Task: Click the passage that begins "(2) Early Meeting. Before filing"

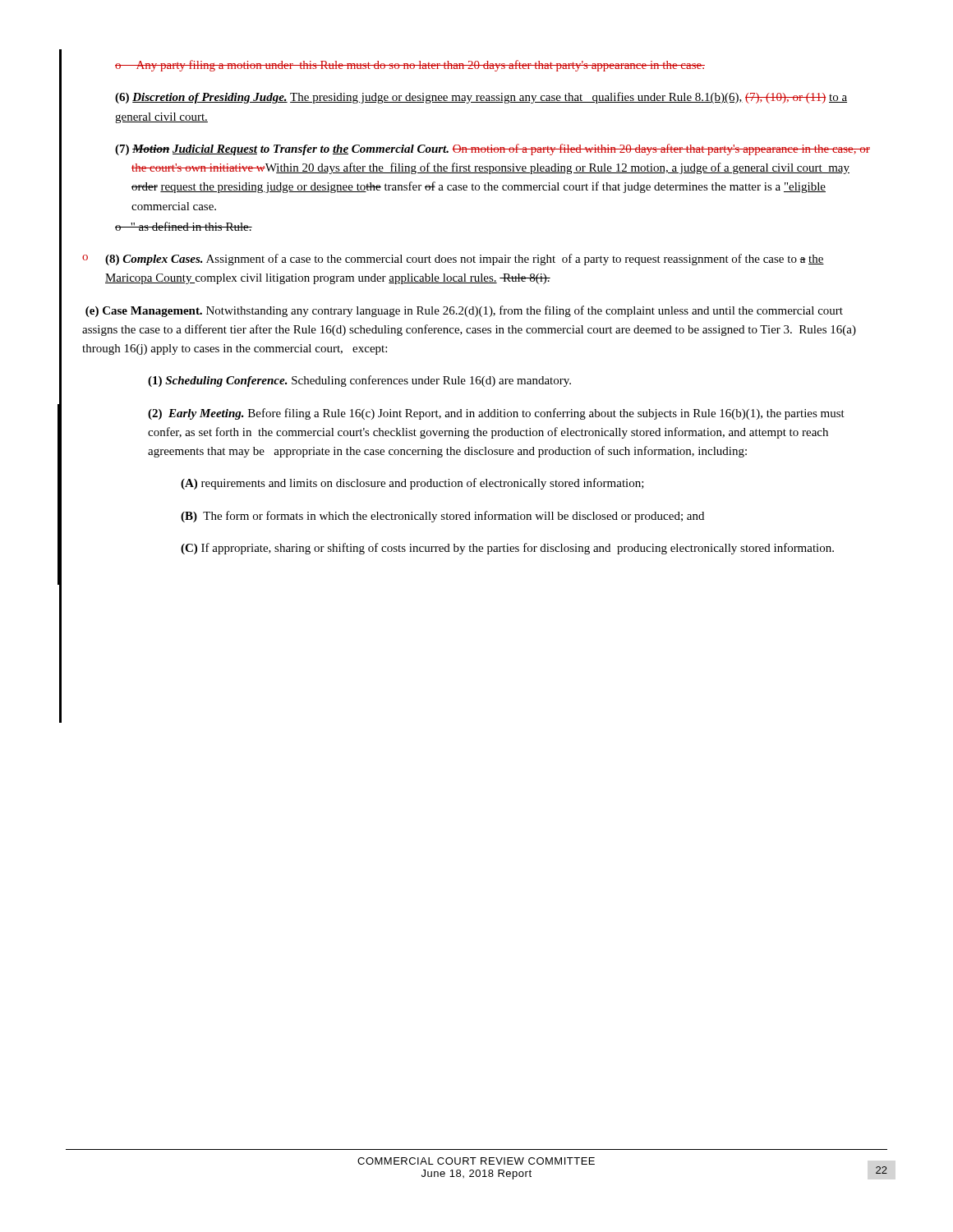Action: click(x=509, y=432)
